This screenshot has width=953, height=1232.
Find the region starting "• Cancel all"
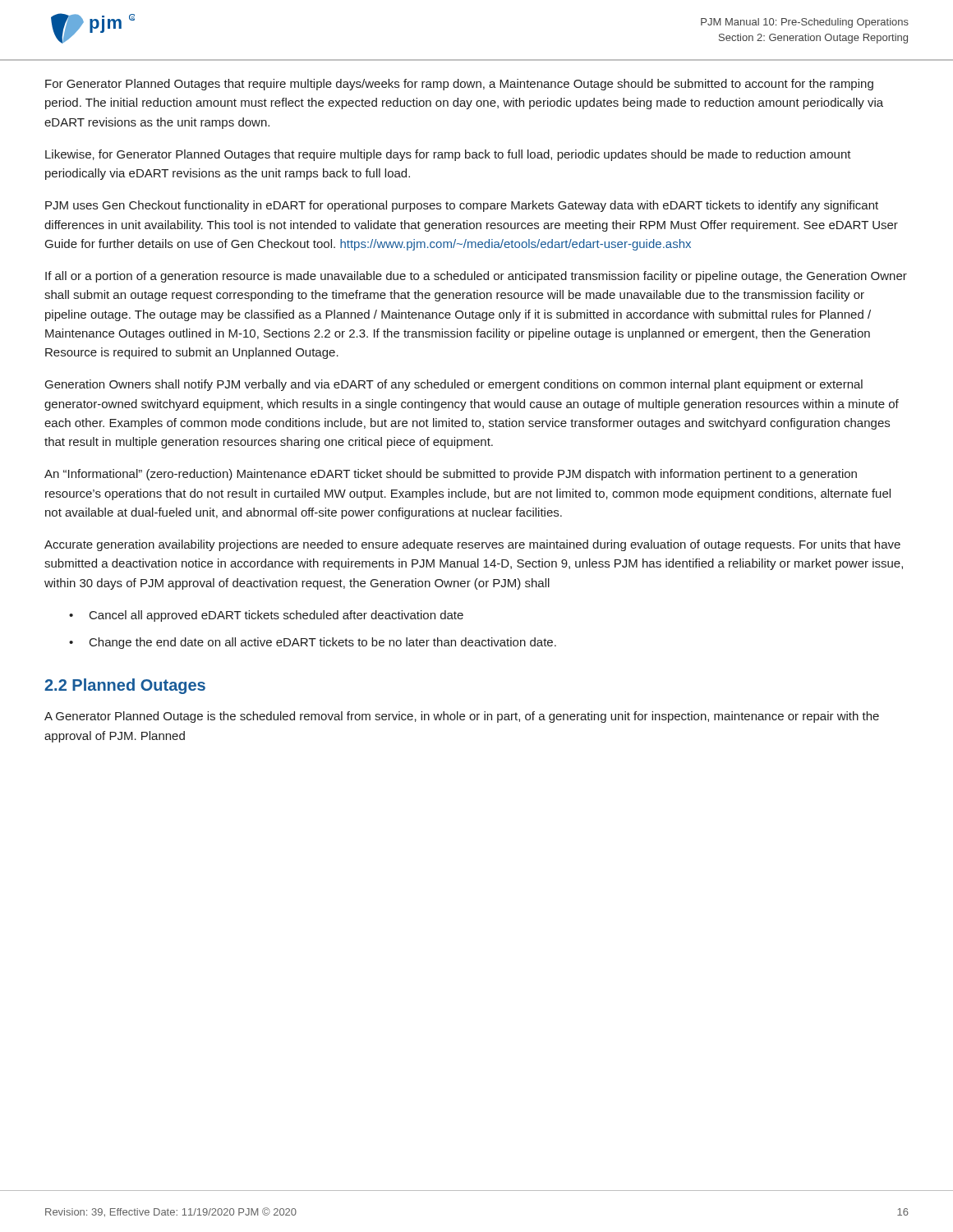tap(266, 615)
